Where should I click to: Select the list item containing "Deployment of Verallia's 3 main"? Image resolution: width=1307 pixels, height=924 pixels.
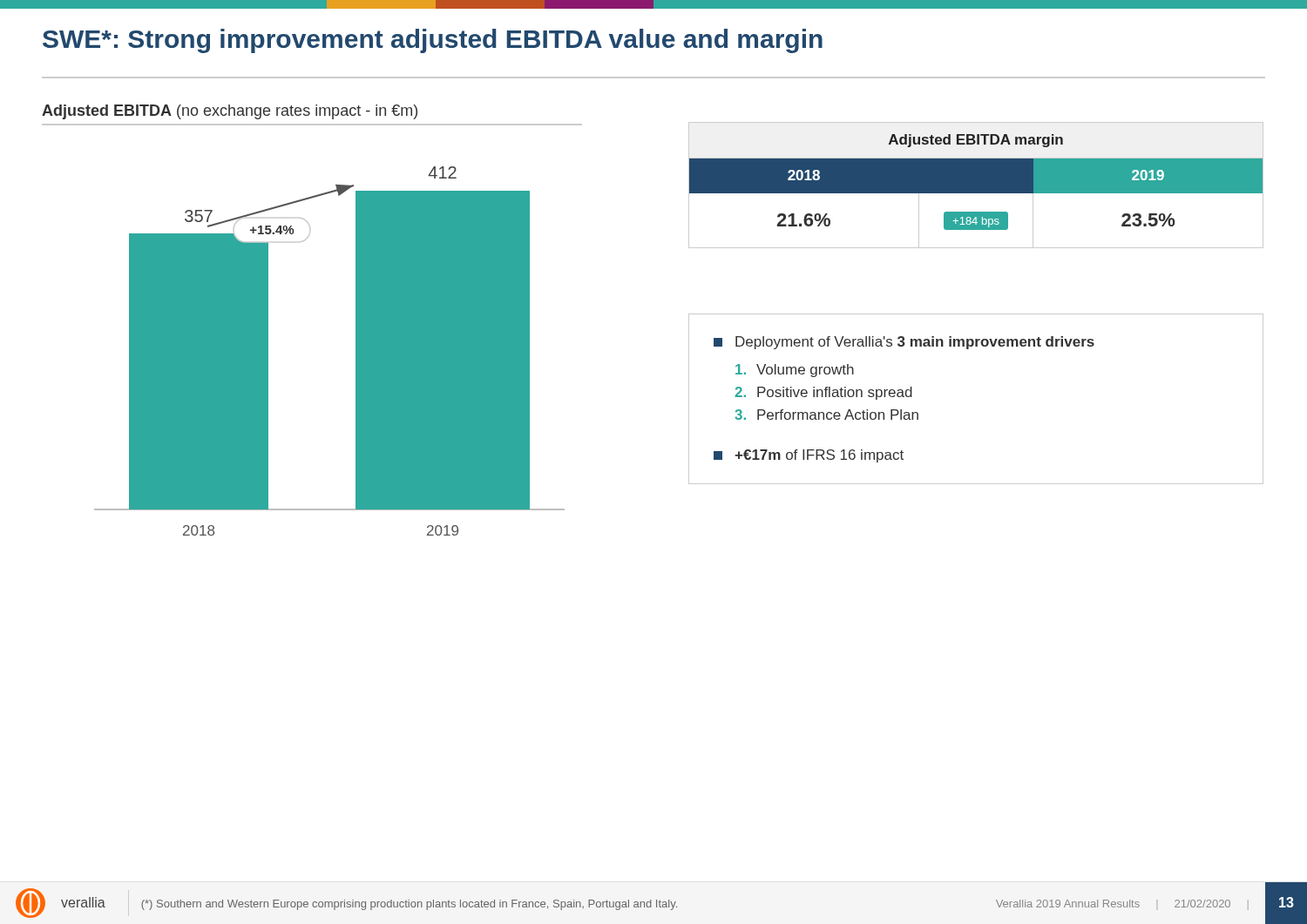(904, 343)
